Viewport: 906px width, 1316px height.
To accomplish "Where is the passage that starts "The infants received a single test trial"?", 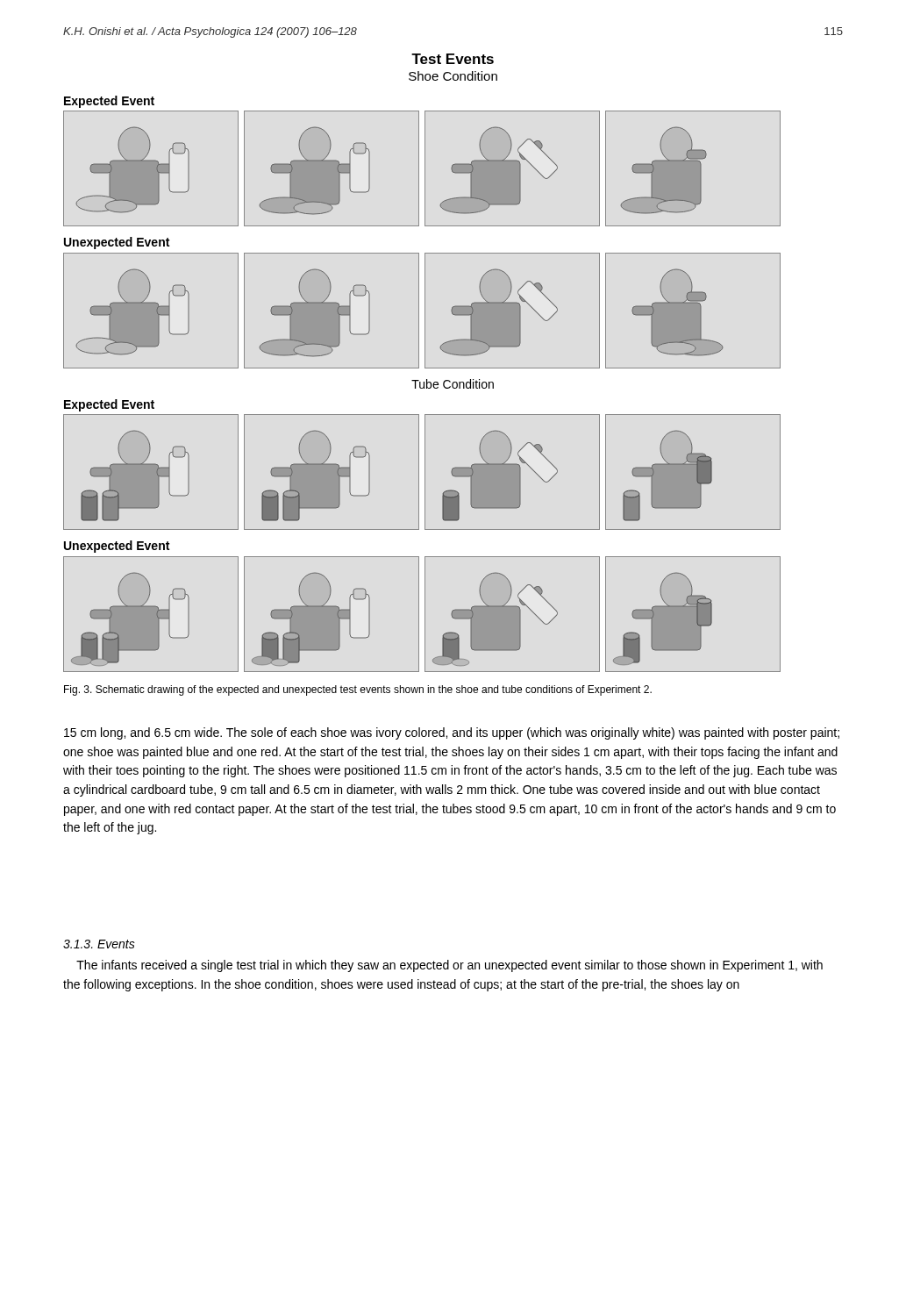I will (443, 975).
